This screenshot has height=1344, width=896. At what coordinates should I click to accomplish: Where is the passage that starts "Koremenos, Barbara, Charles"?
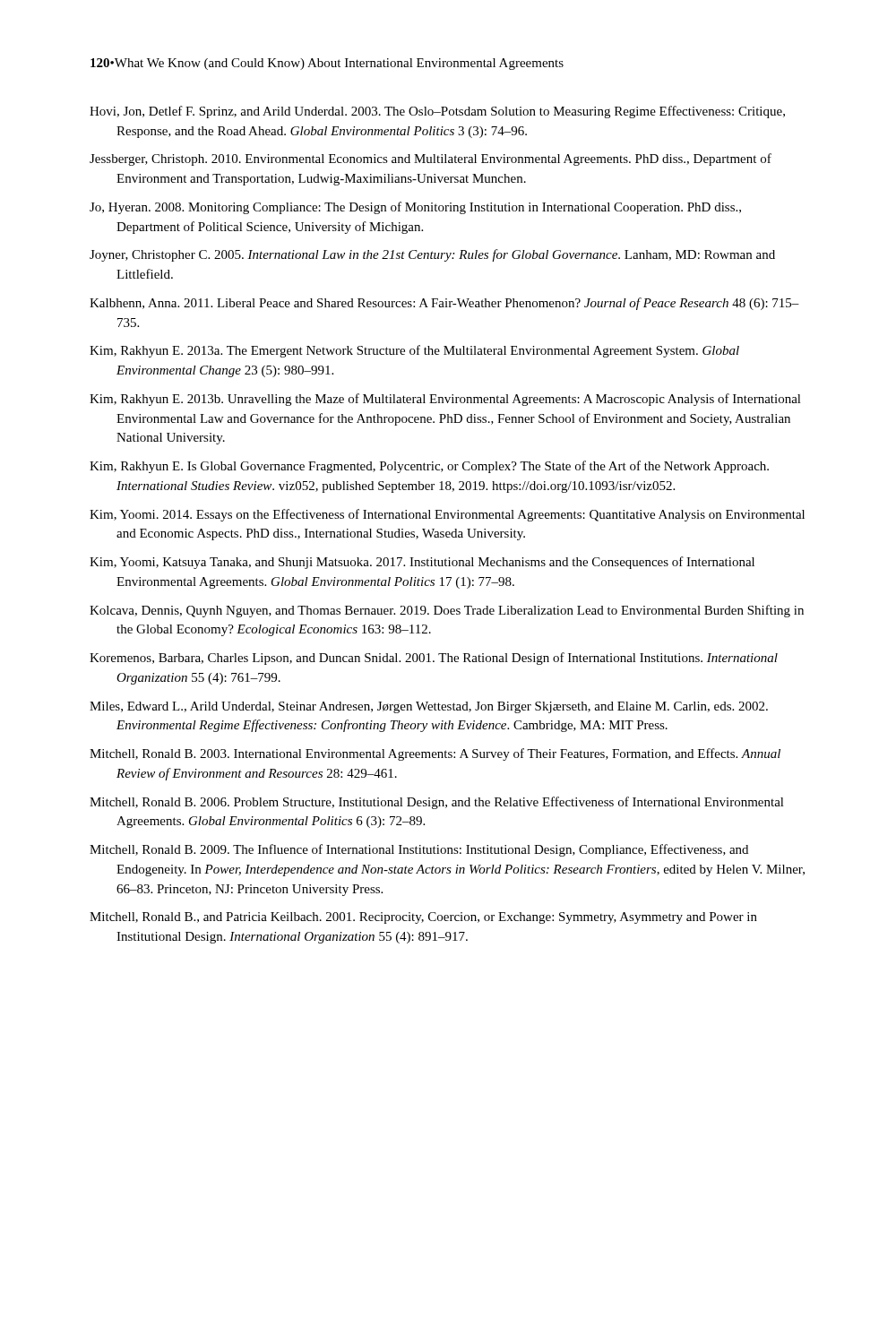(x=434, y=667)
